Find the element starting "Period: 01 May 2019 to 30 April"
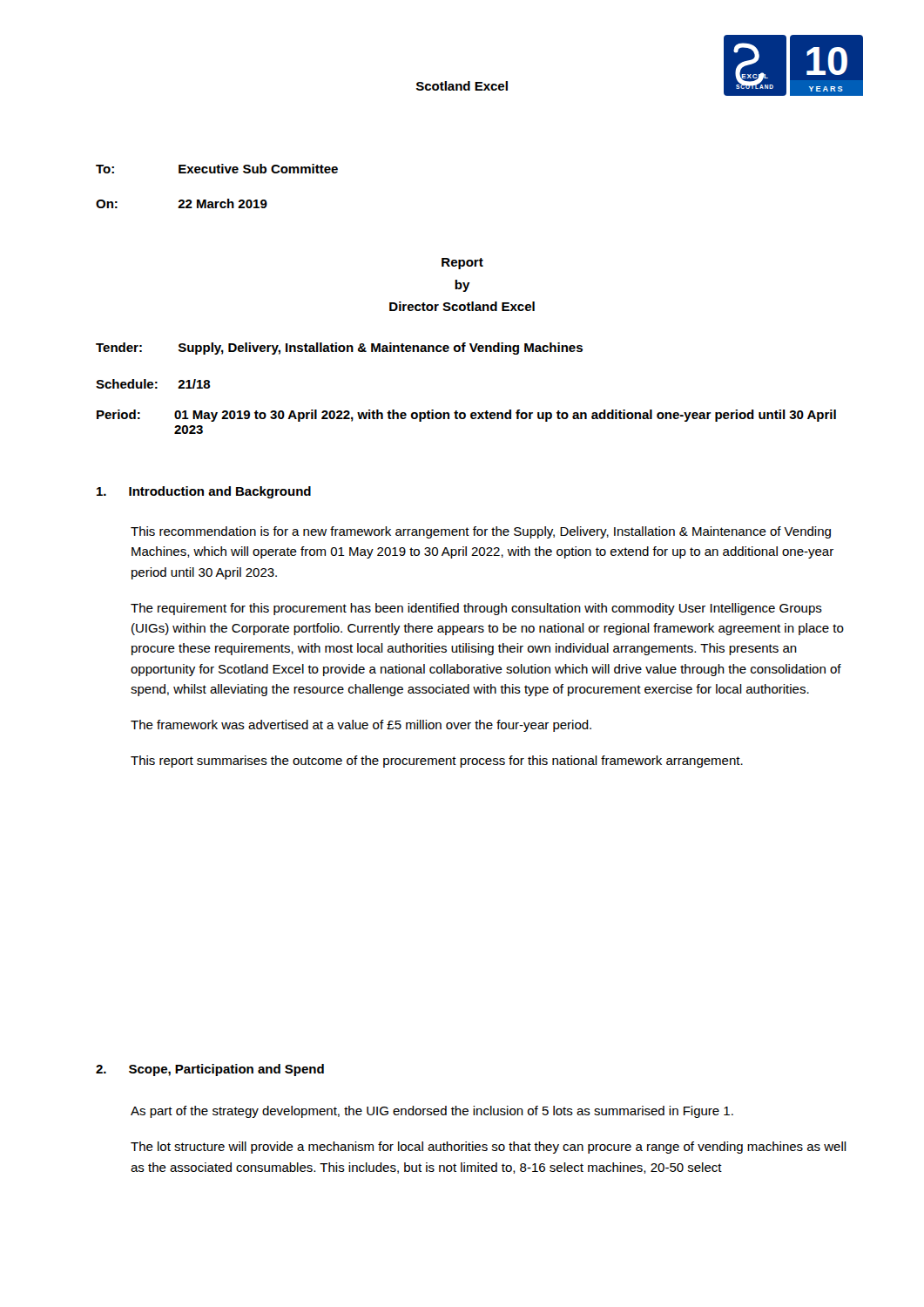This screenshot has height=1307, width=924. 479,422
